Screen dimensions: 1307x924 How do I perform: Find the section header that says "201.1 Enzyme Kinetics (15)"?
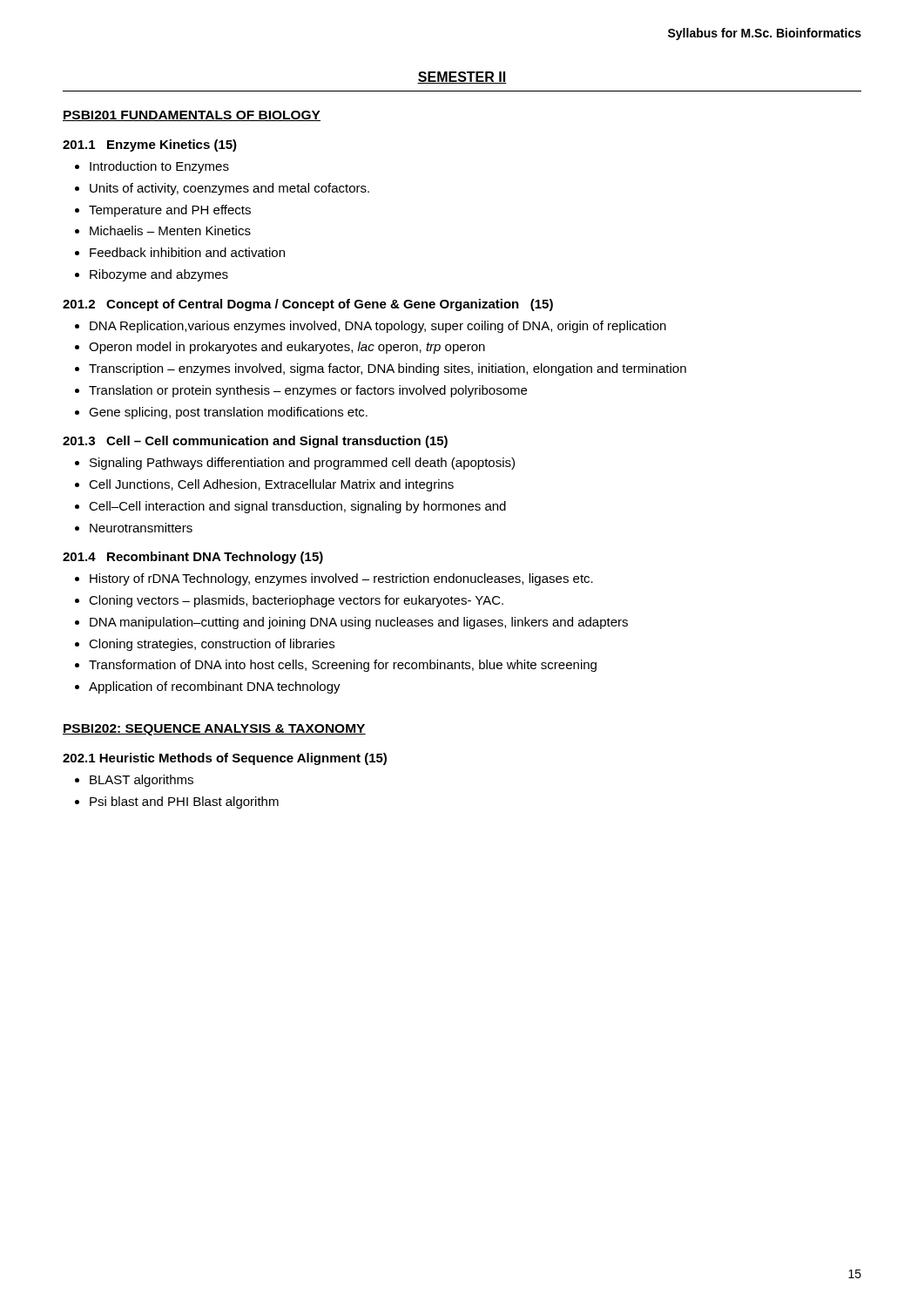[x=150, y=144]
